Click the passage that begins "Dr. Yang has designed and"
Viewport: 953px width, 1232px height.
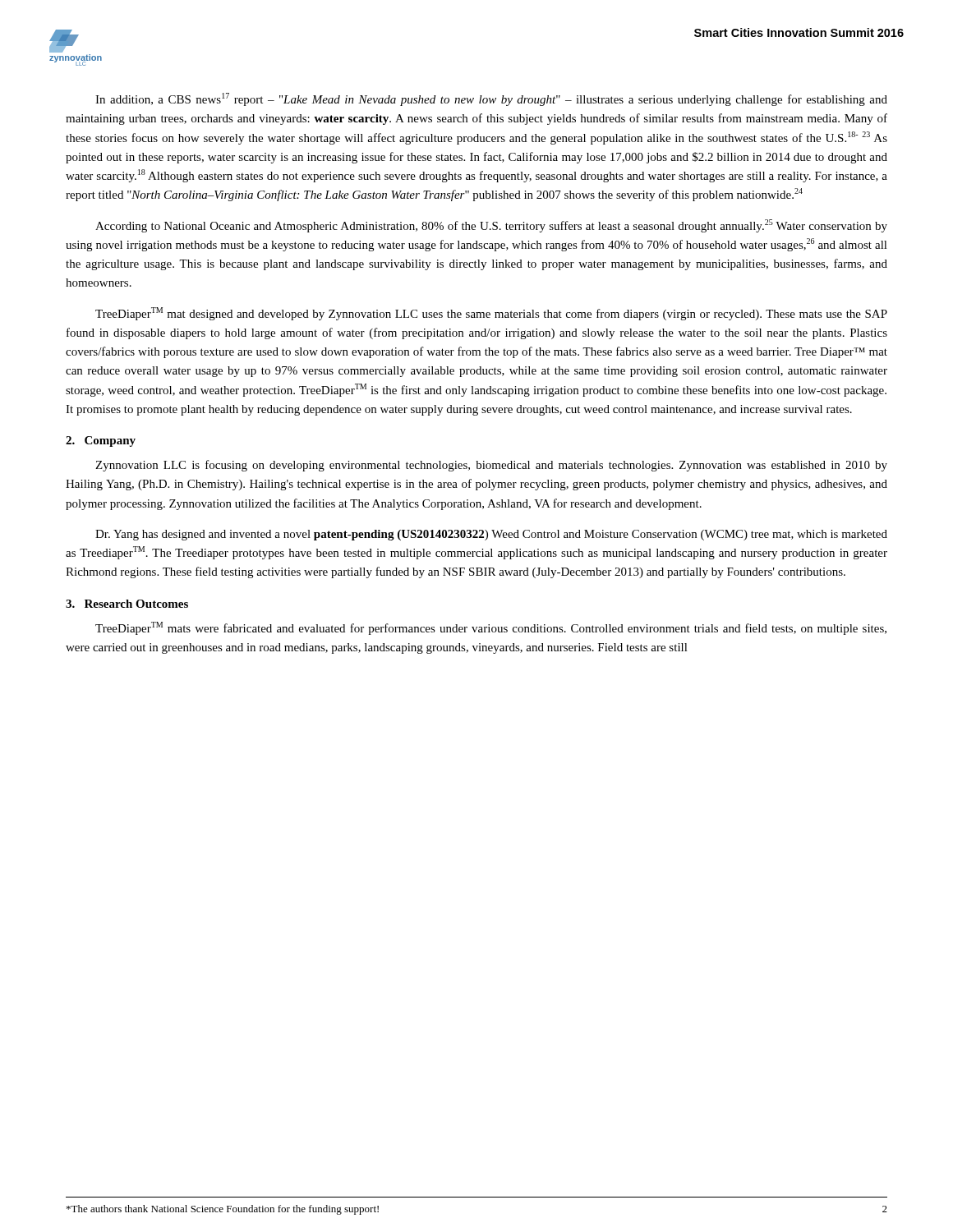tap(476, 553)
